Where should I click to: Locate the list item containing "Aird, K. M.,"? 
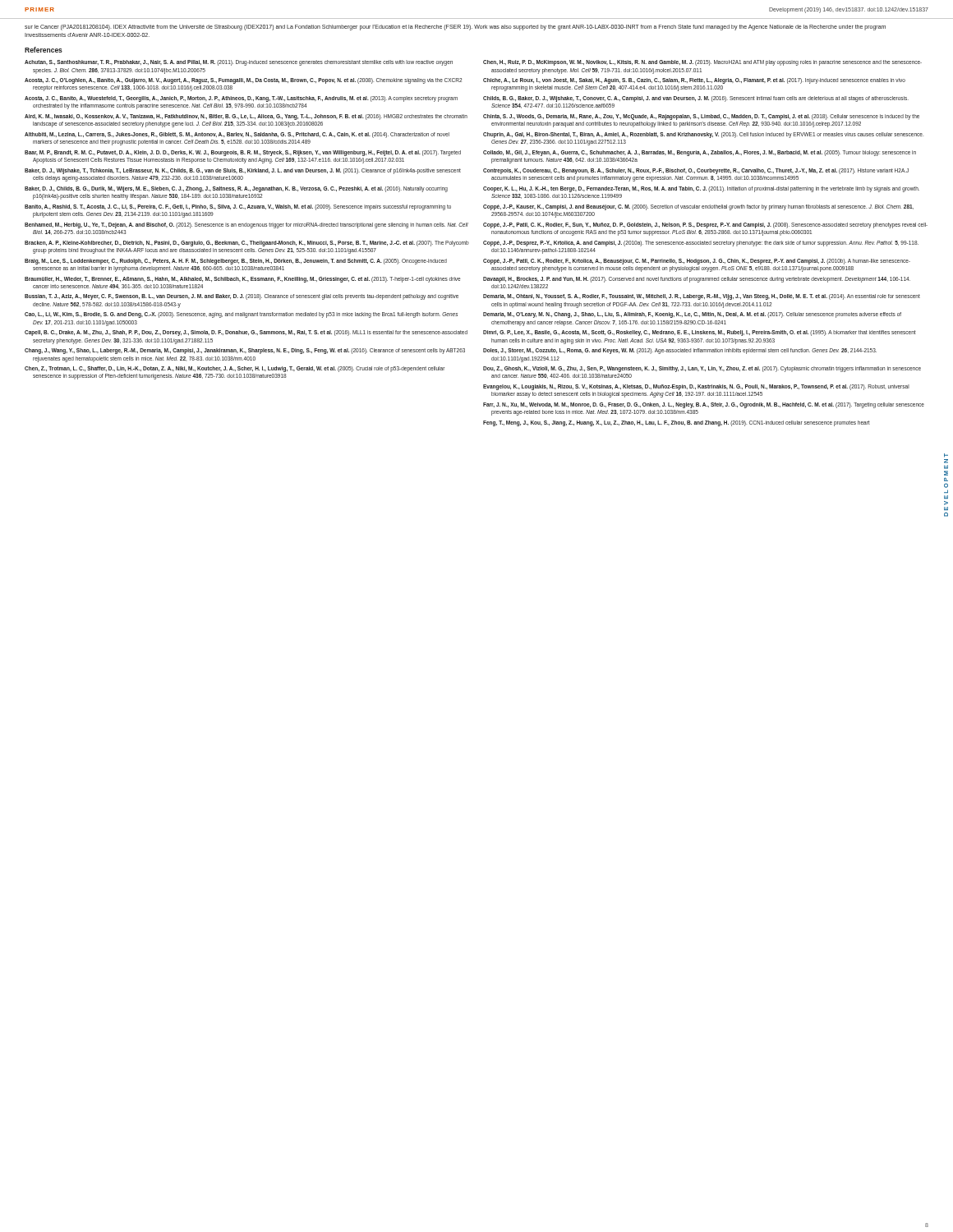pos(246,120)
